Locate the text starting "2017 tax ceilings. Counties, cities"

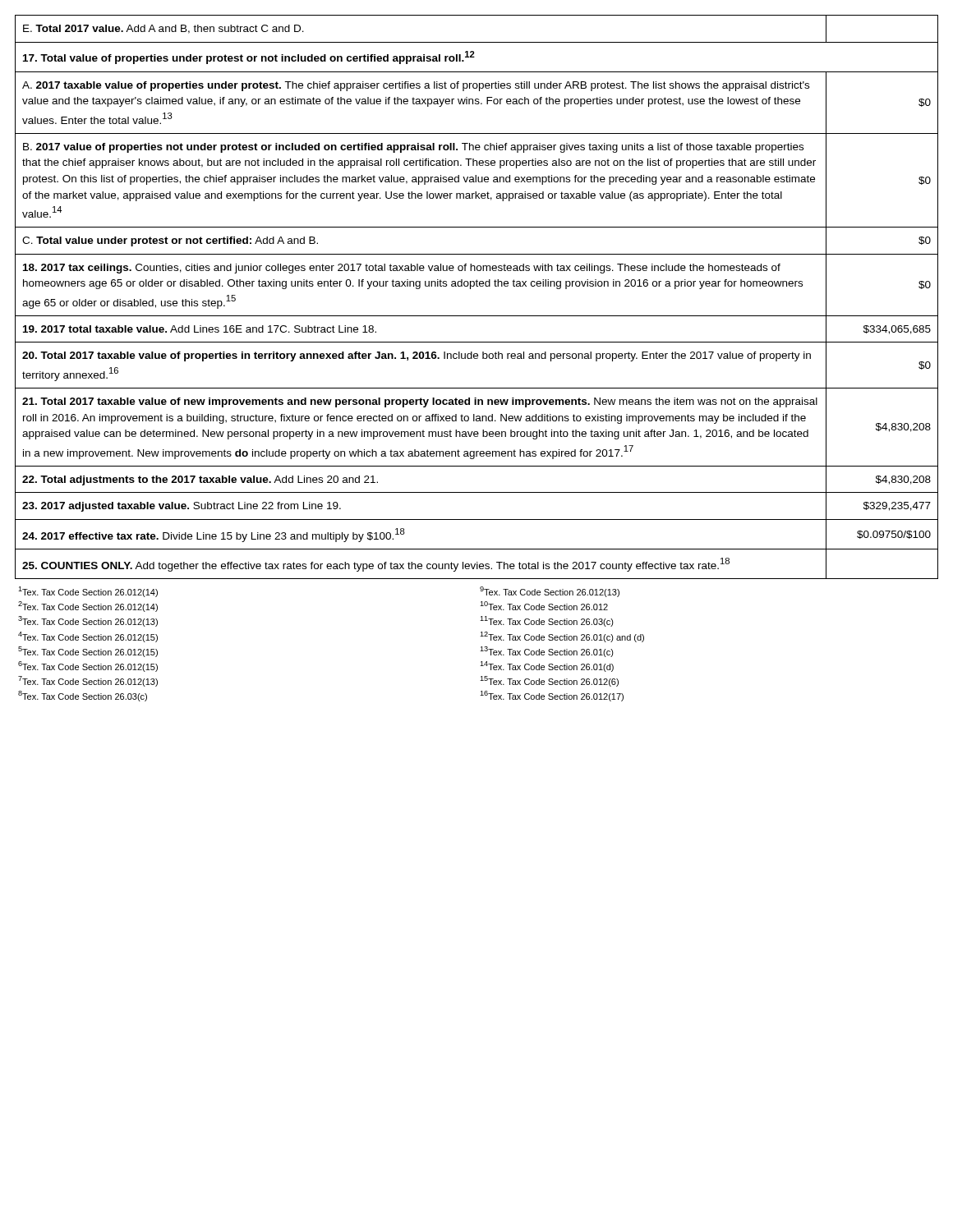413,285
